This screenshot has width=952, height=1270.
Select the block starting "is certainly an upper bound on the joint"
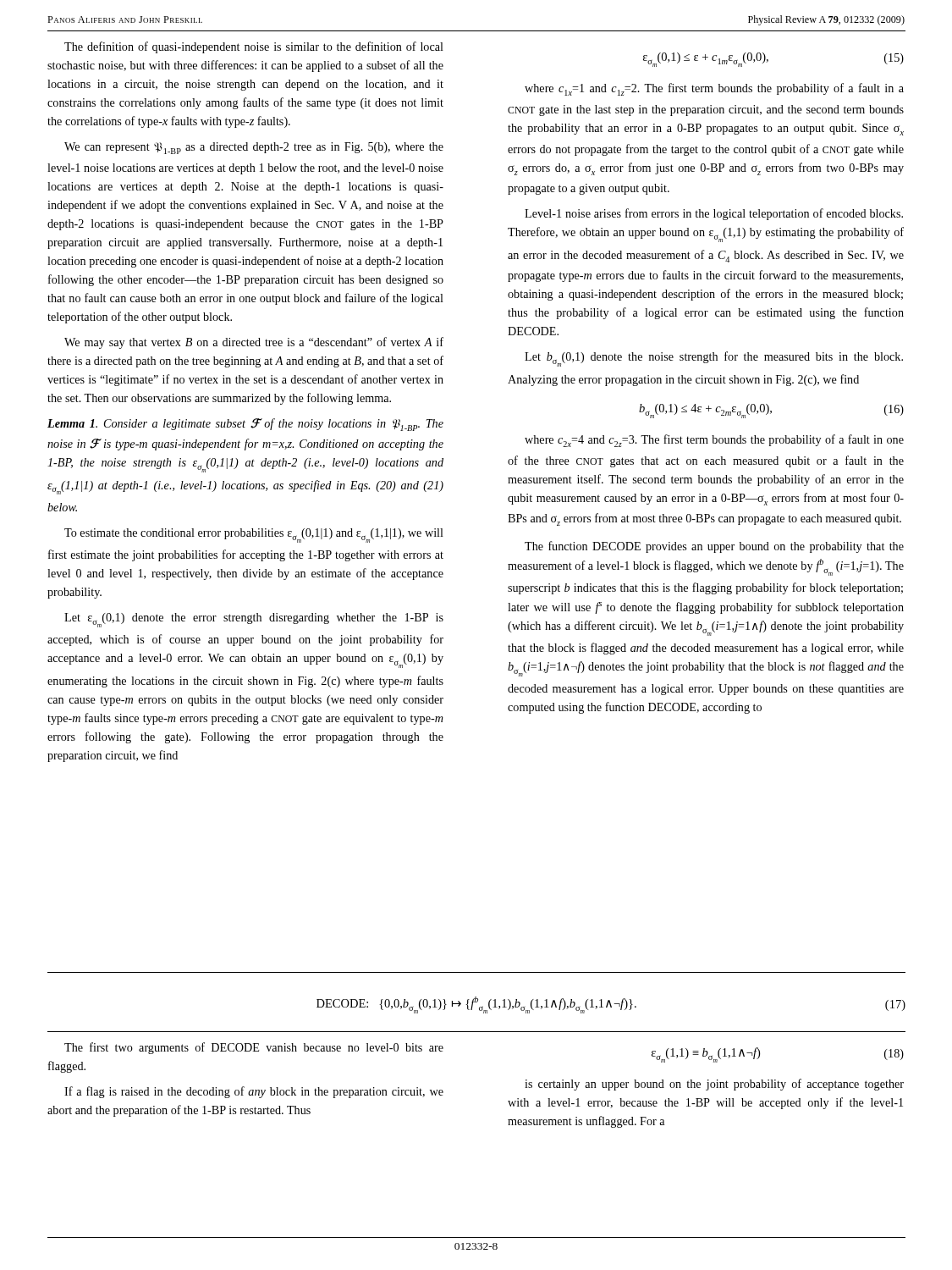(x=706, y=1103)
